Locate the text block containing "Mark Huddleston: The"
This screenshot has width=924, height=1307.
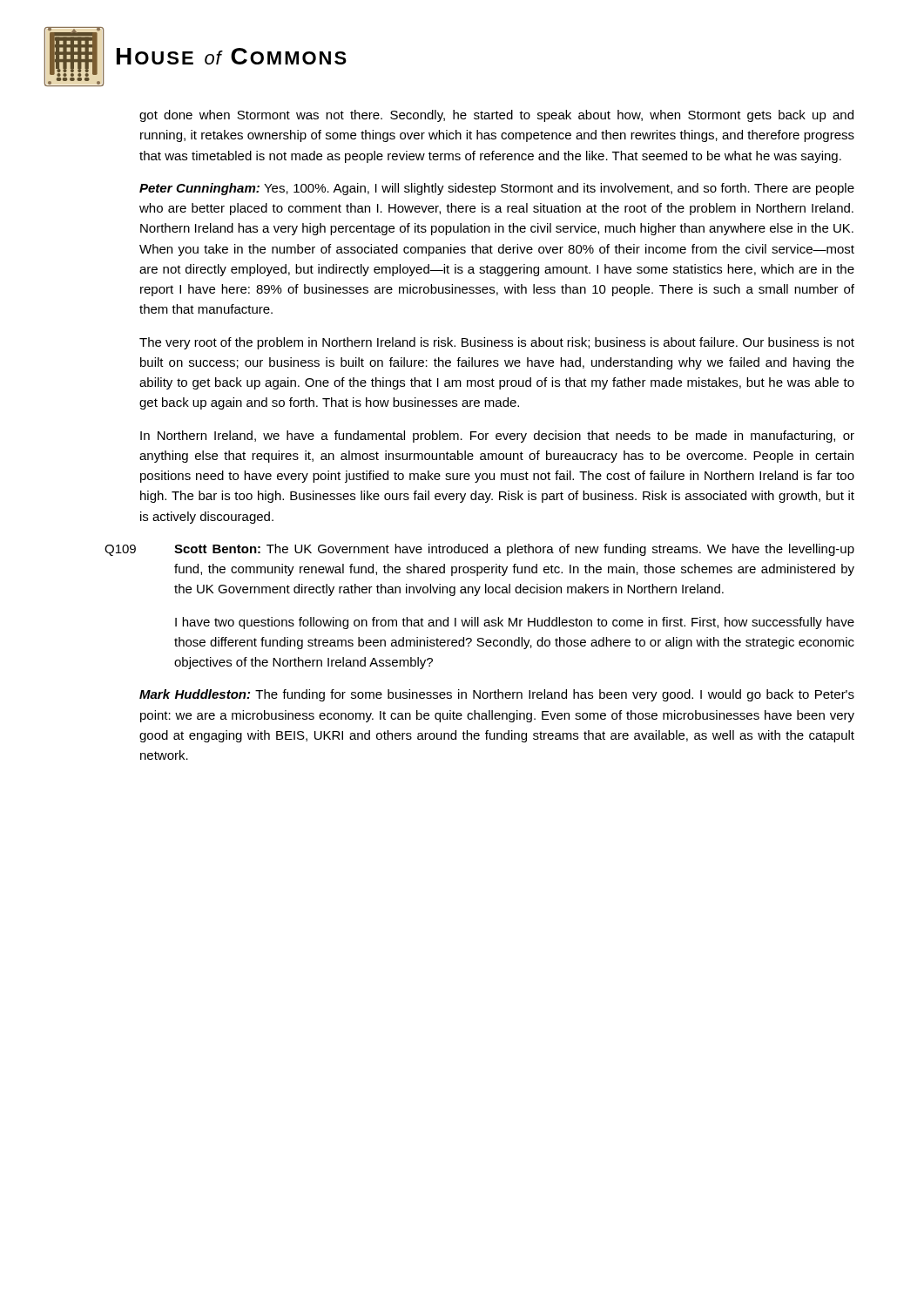pos(497,725)
